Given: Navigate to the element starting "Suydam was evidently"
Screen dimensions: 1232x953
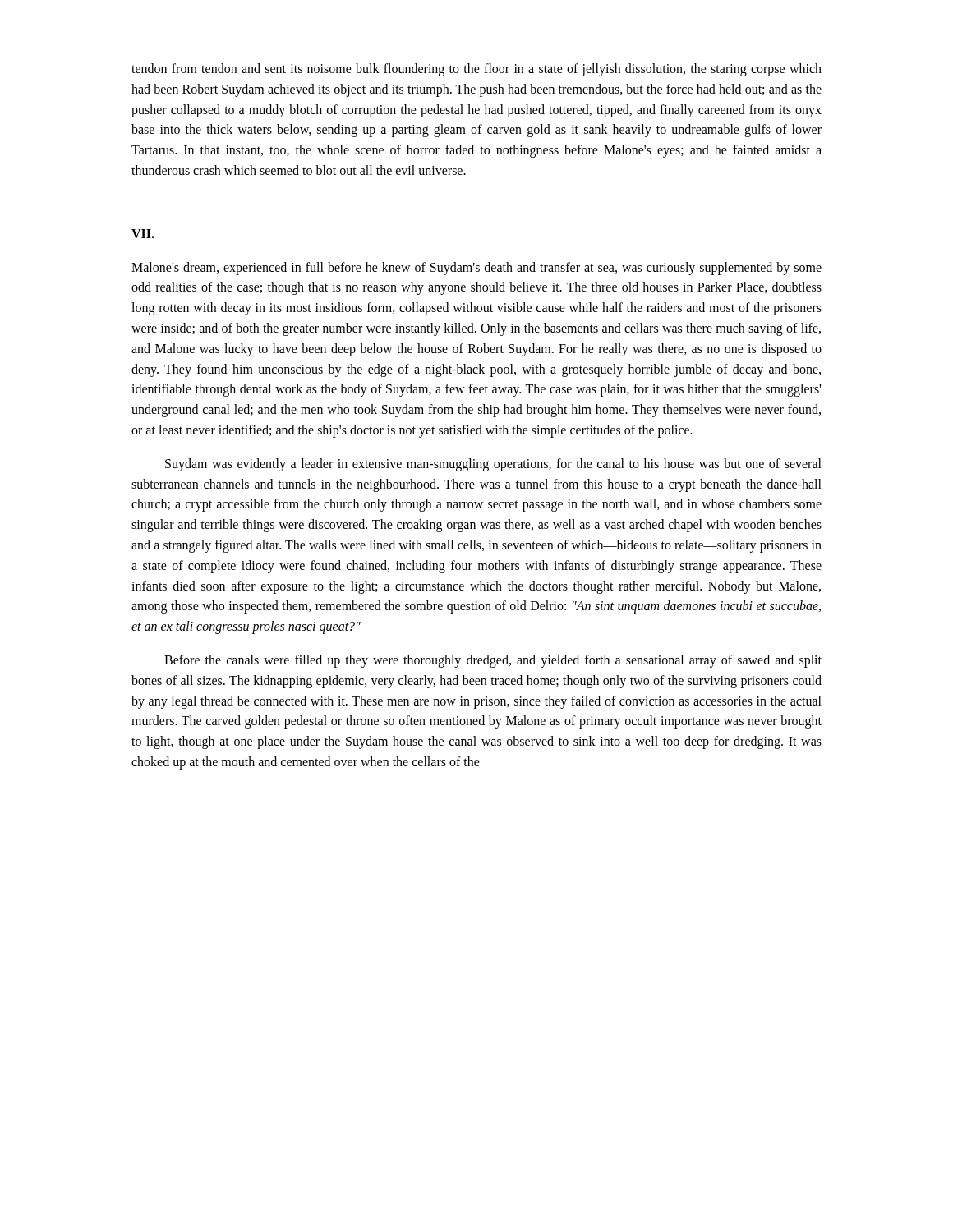Looking at the screenshot, I should point(476,546).
